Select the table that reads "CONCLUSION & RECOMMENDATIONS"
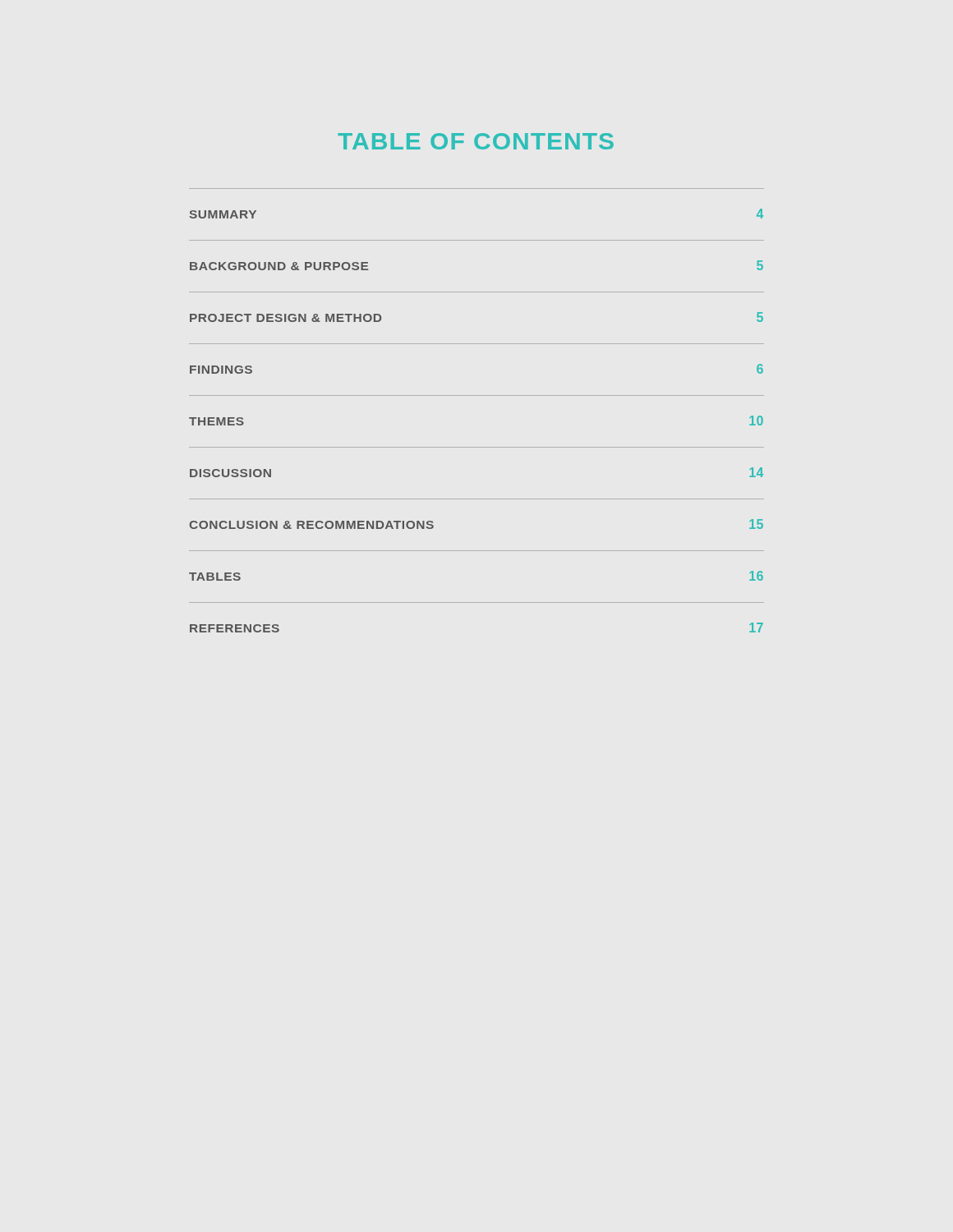 (476, 421)
